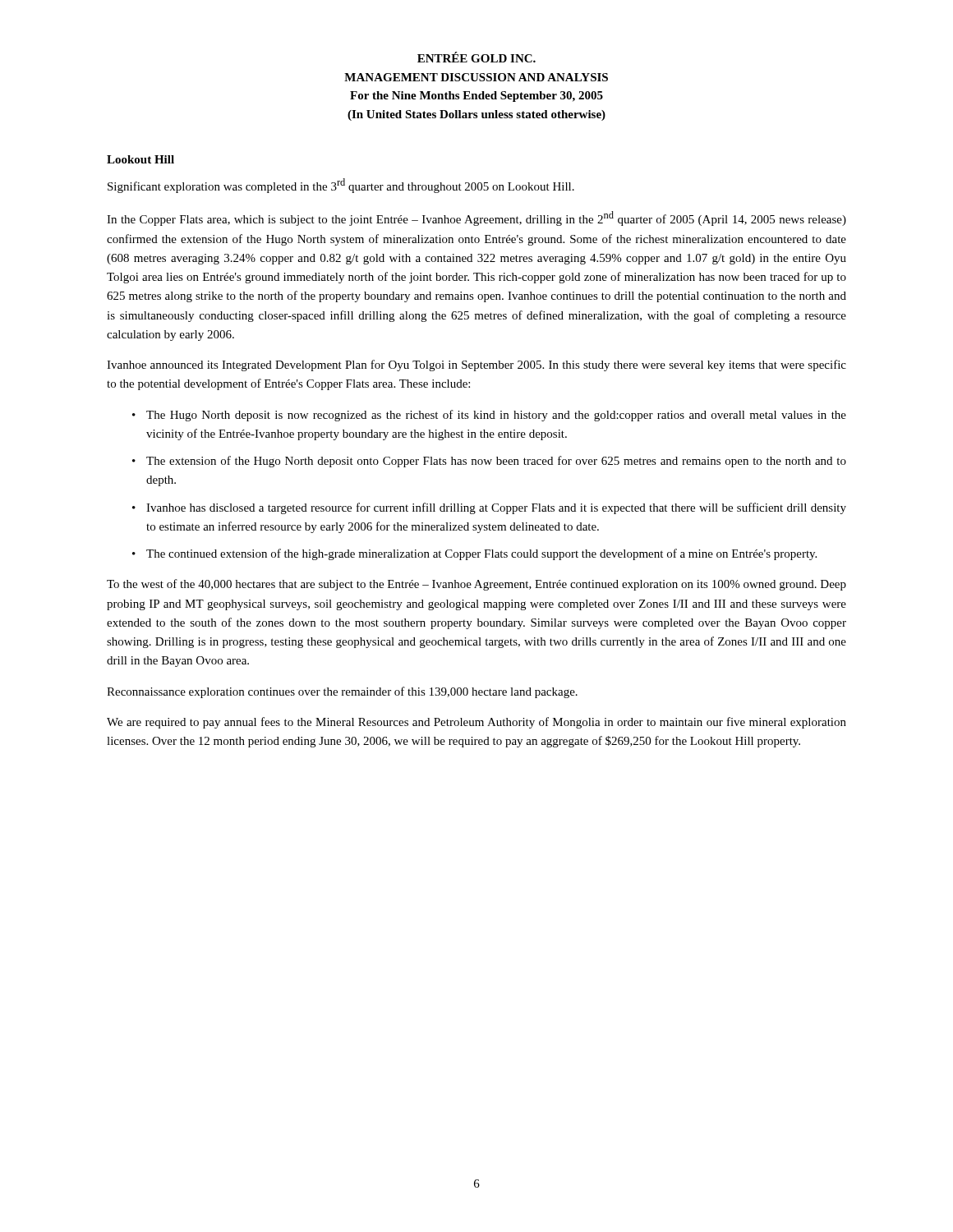This screenshot has height=1232, width=953.
Task: Where is the passage that starts "The continued extension of"?
Action: tap(482, 554)
